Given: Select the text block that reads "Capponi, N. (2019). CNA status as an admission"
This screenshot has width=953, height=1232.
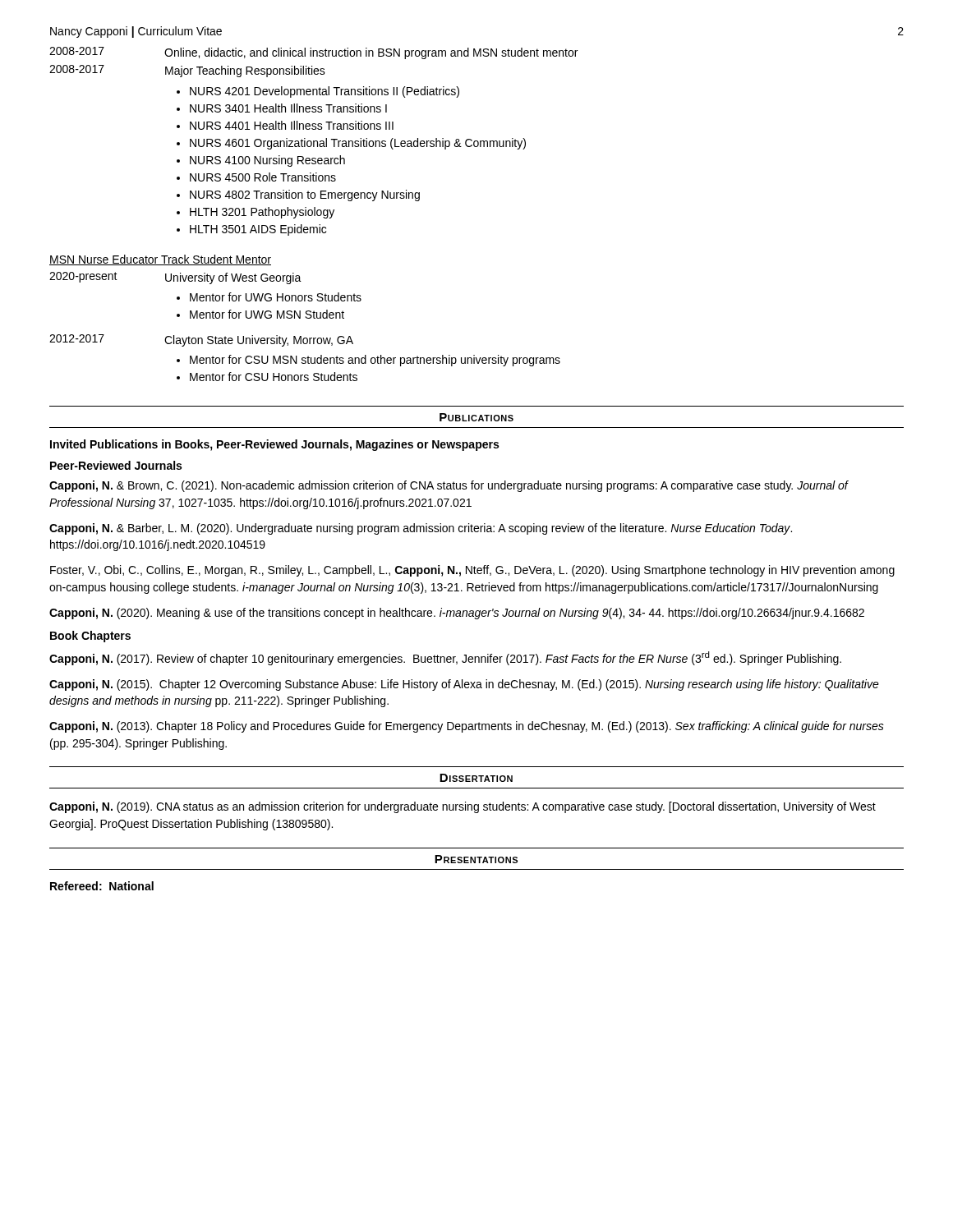Looking at the screenshot, I should point(462,815).
